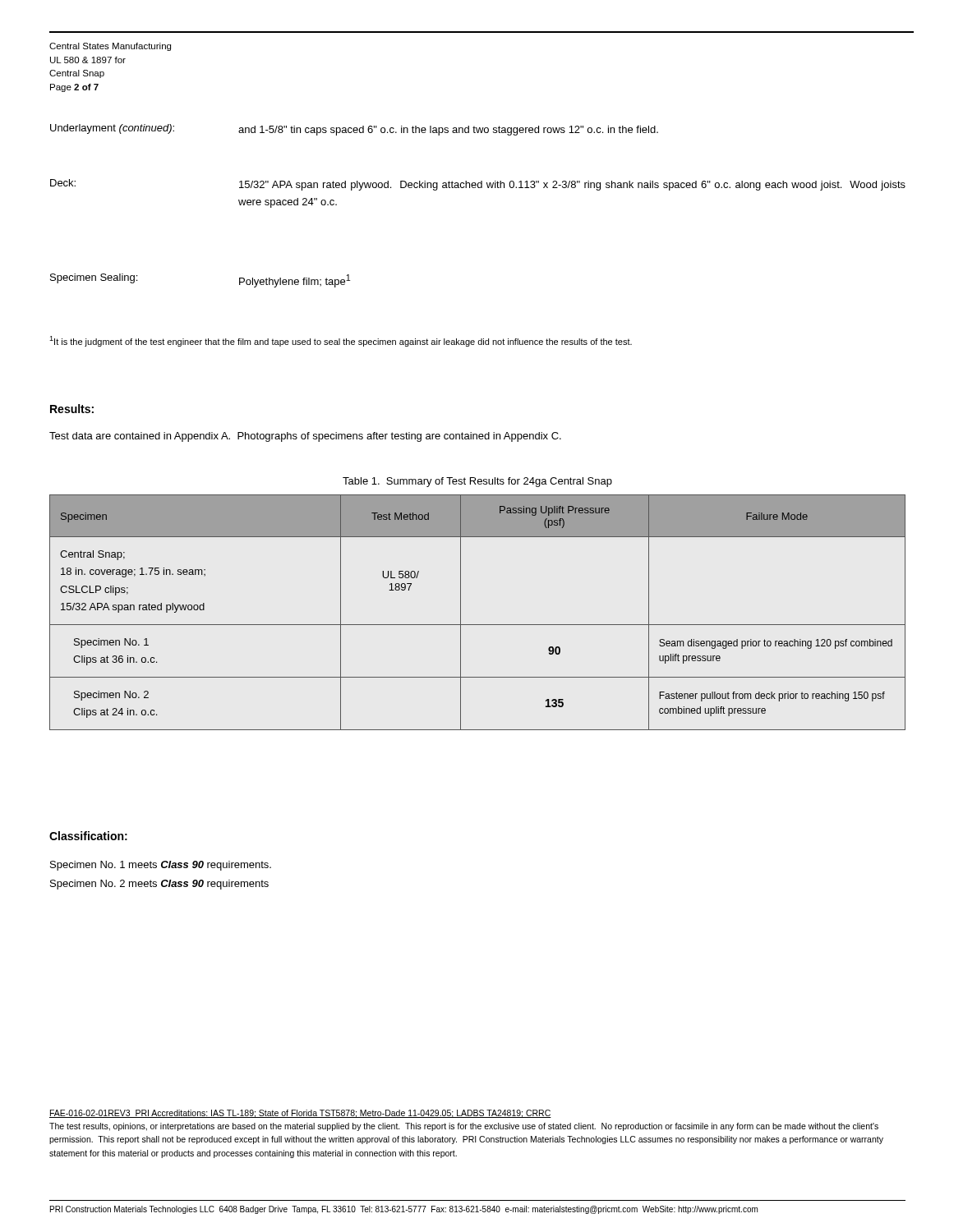Find the element starting "Deck: 15/32" APA"
This screenshot has width=963, height=1232.
click(477, 194)
